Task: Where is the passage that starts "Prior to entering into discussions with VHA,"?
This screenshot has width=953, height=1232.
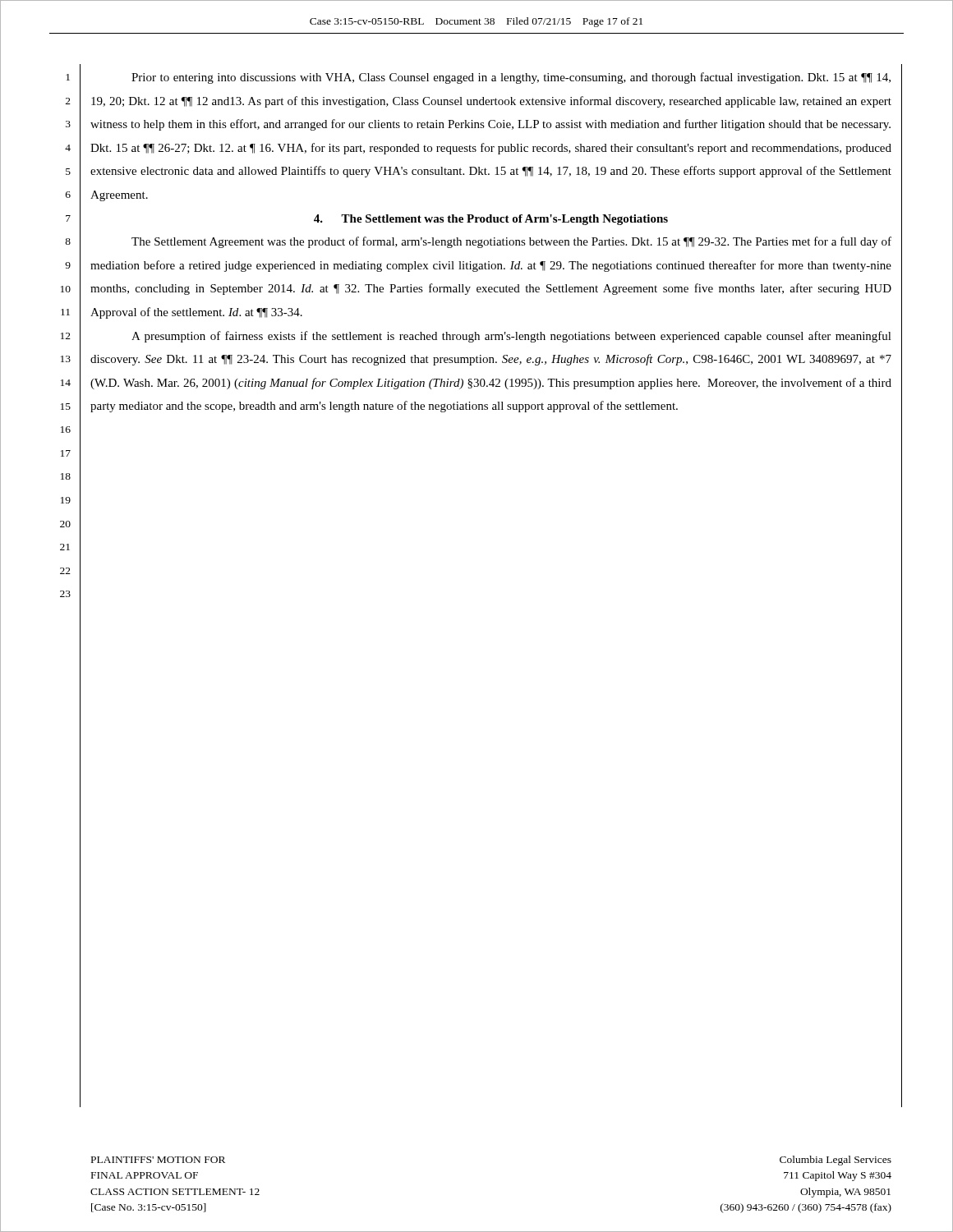Action: click(491, 136)
